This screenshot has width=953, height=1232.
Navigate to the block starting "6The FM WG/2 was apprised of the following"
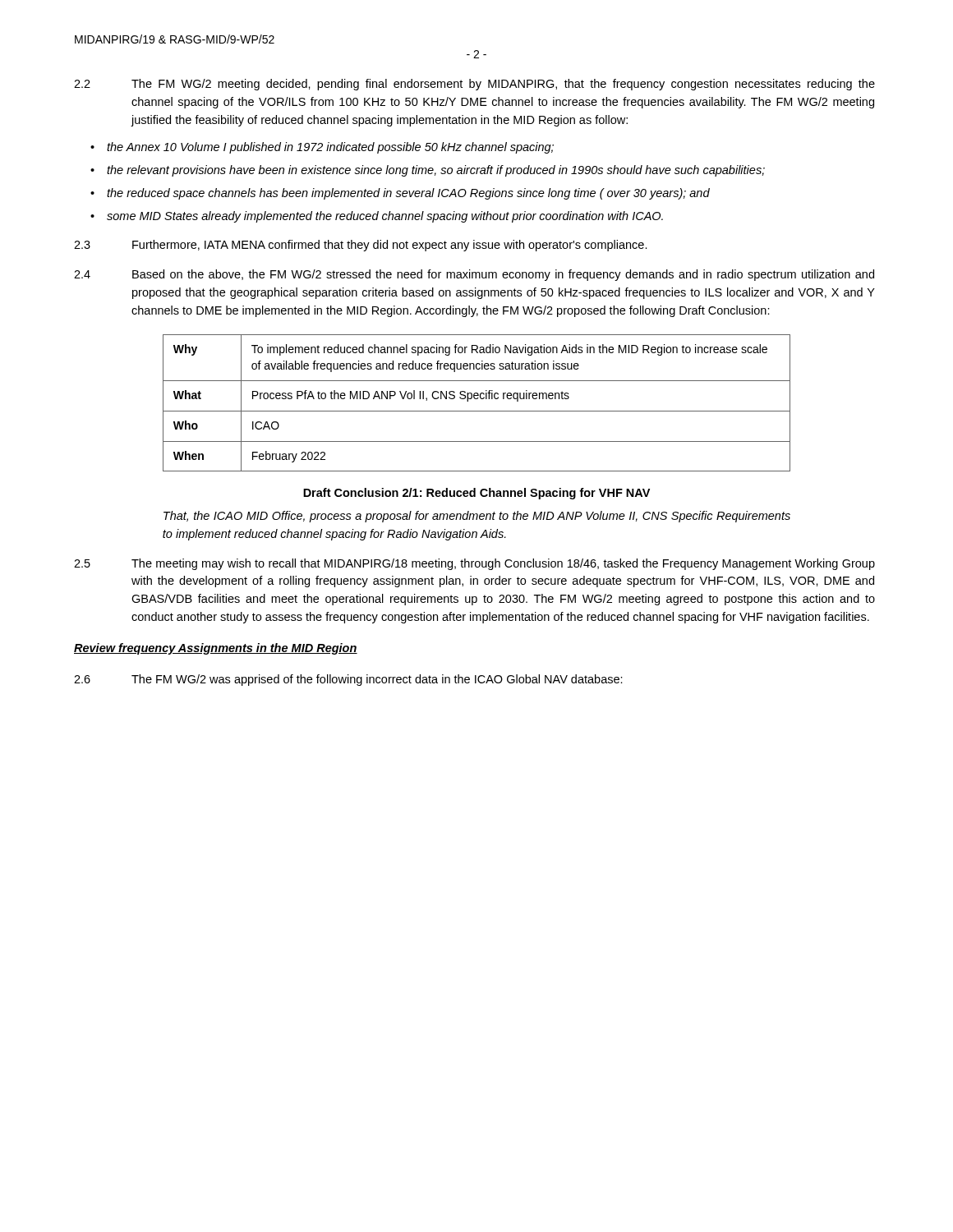pyautogui.click(x=474, y=680)
